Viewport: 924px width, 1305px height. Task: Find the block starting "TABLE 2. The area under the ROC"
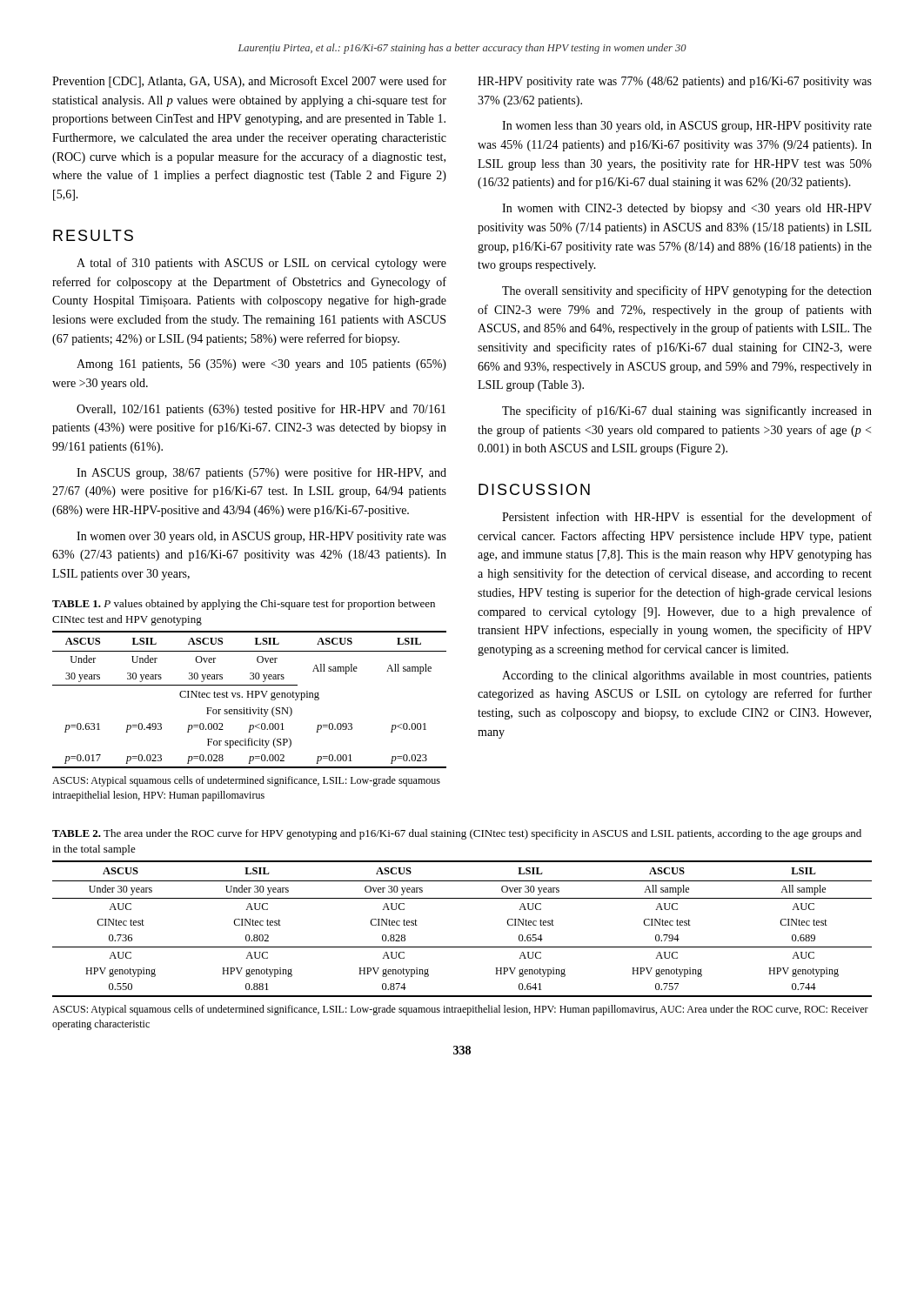[x=457, y=841]
